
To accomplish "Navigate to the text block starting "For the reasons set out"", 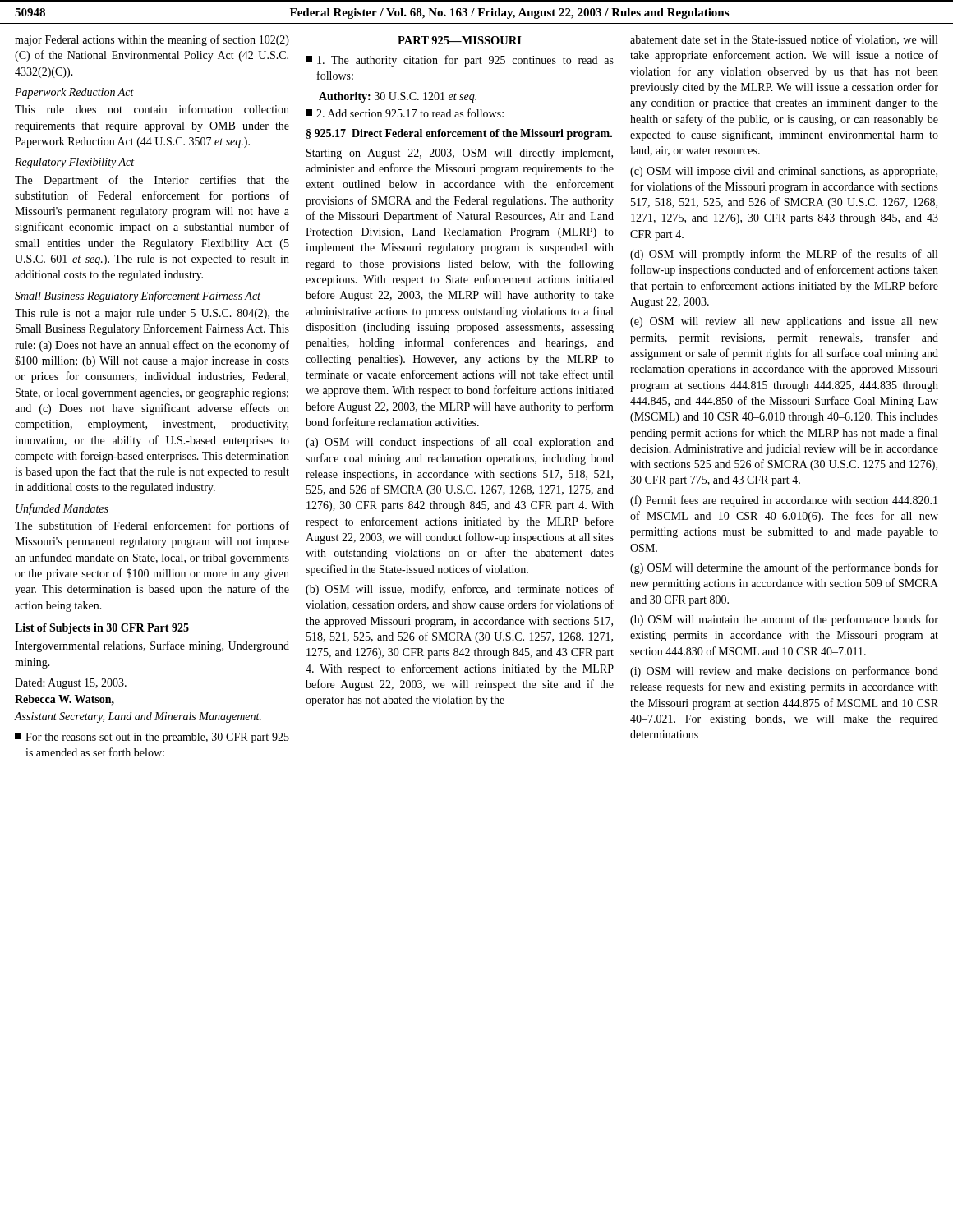I will (x=152, y=745).
